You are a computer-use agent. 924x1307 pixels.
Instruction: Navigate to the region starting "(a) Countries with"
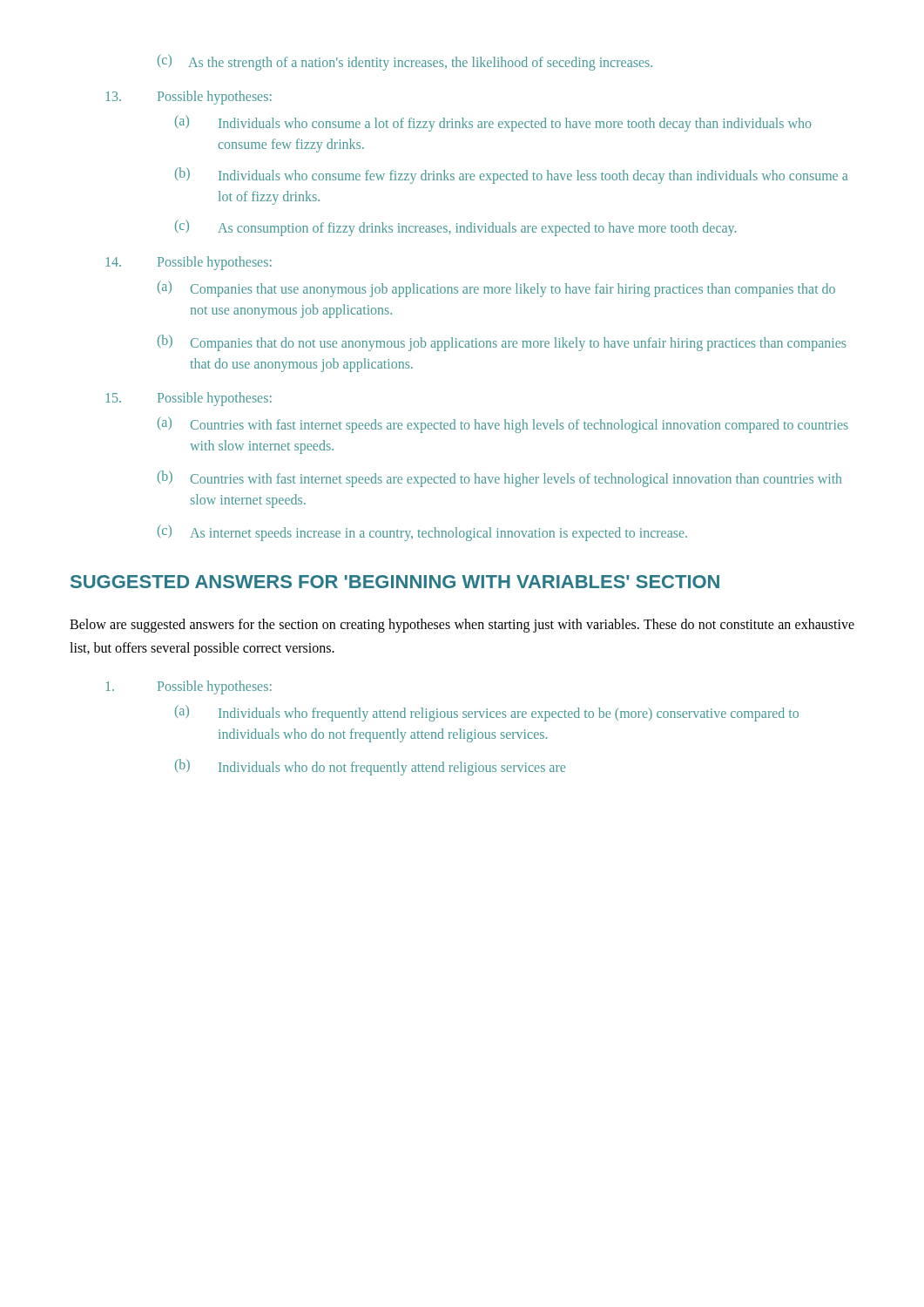506,436
